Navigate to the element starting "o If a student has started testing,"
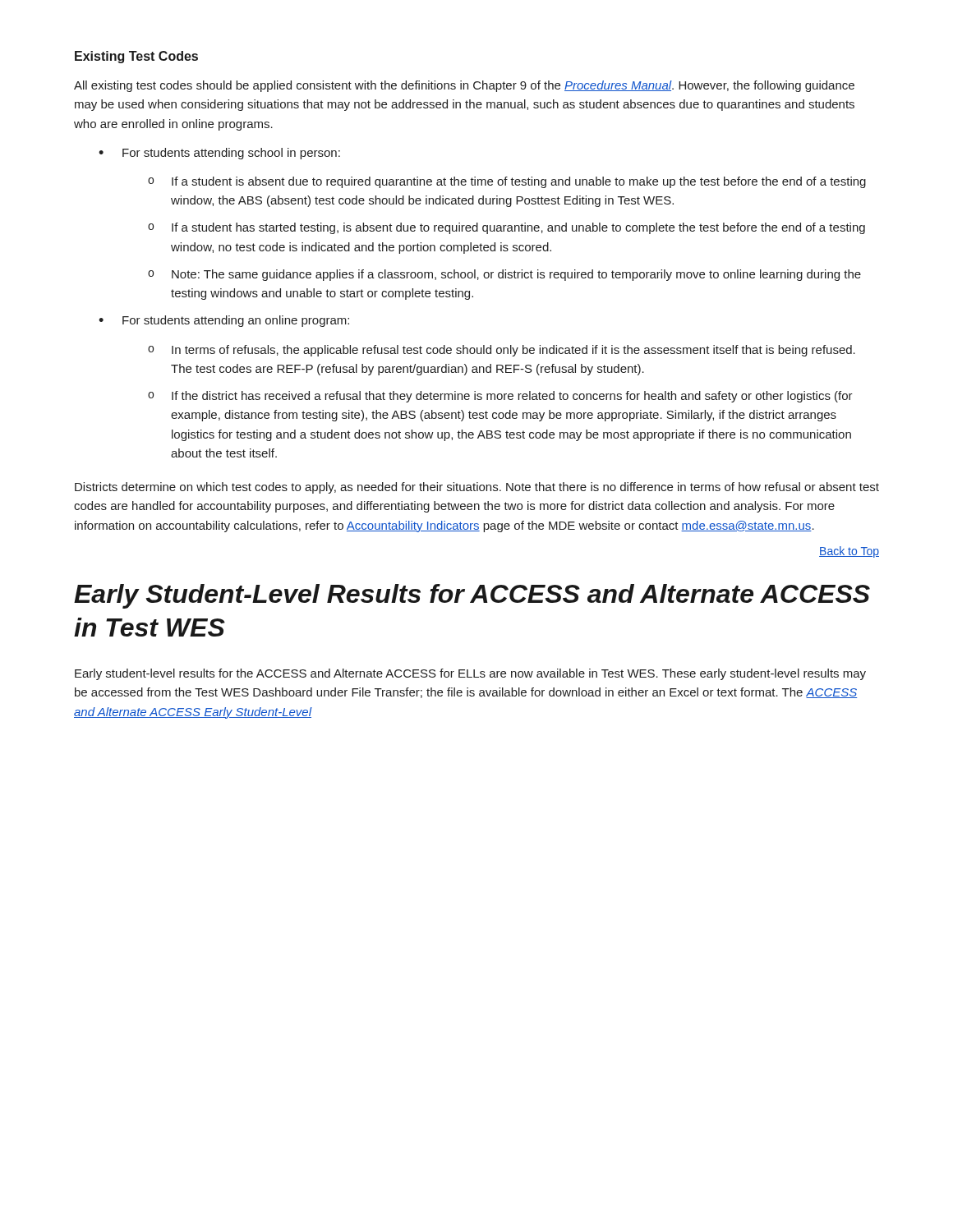The height and width of the screenshot is (1232, 953). tap(513, 237)
